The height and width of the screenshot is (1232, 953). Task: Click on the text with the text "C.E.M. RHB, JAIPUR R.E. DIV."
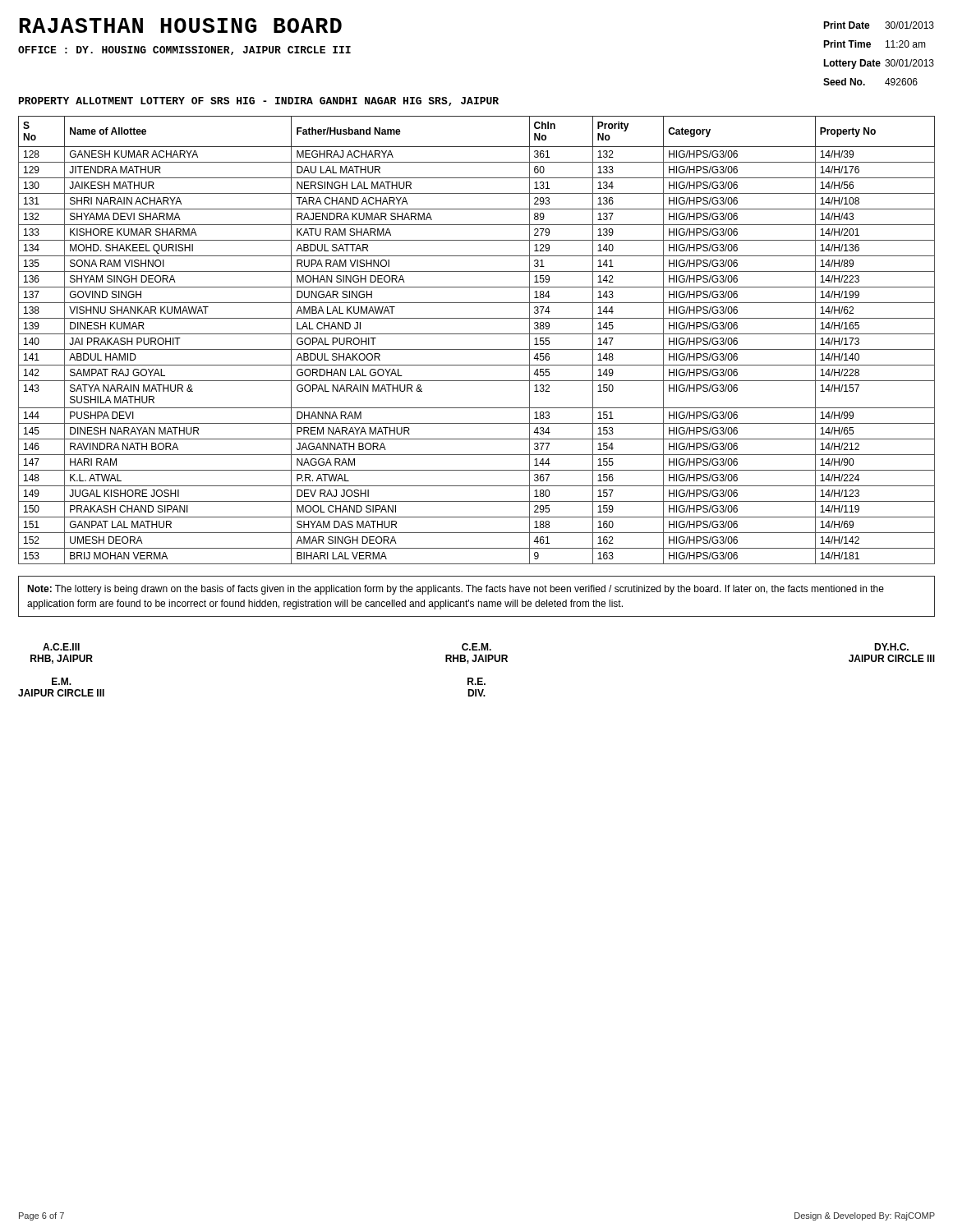point(476,670)
